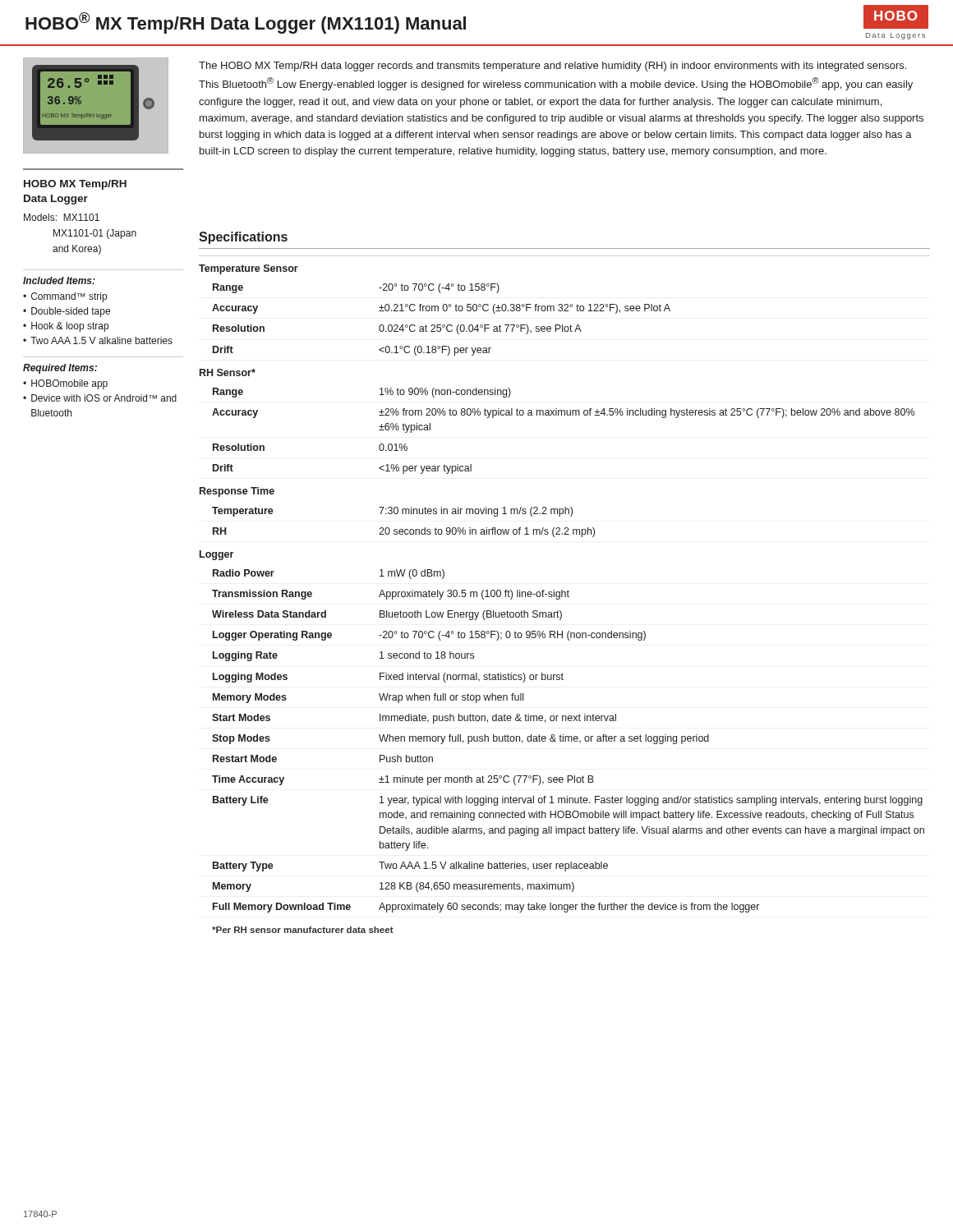Point to the passage starting "•HOBOmobile app"

[65, 383]
